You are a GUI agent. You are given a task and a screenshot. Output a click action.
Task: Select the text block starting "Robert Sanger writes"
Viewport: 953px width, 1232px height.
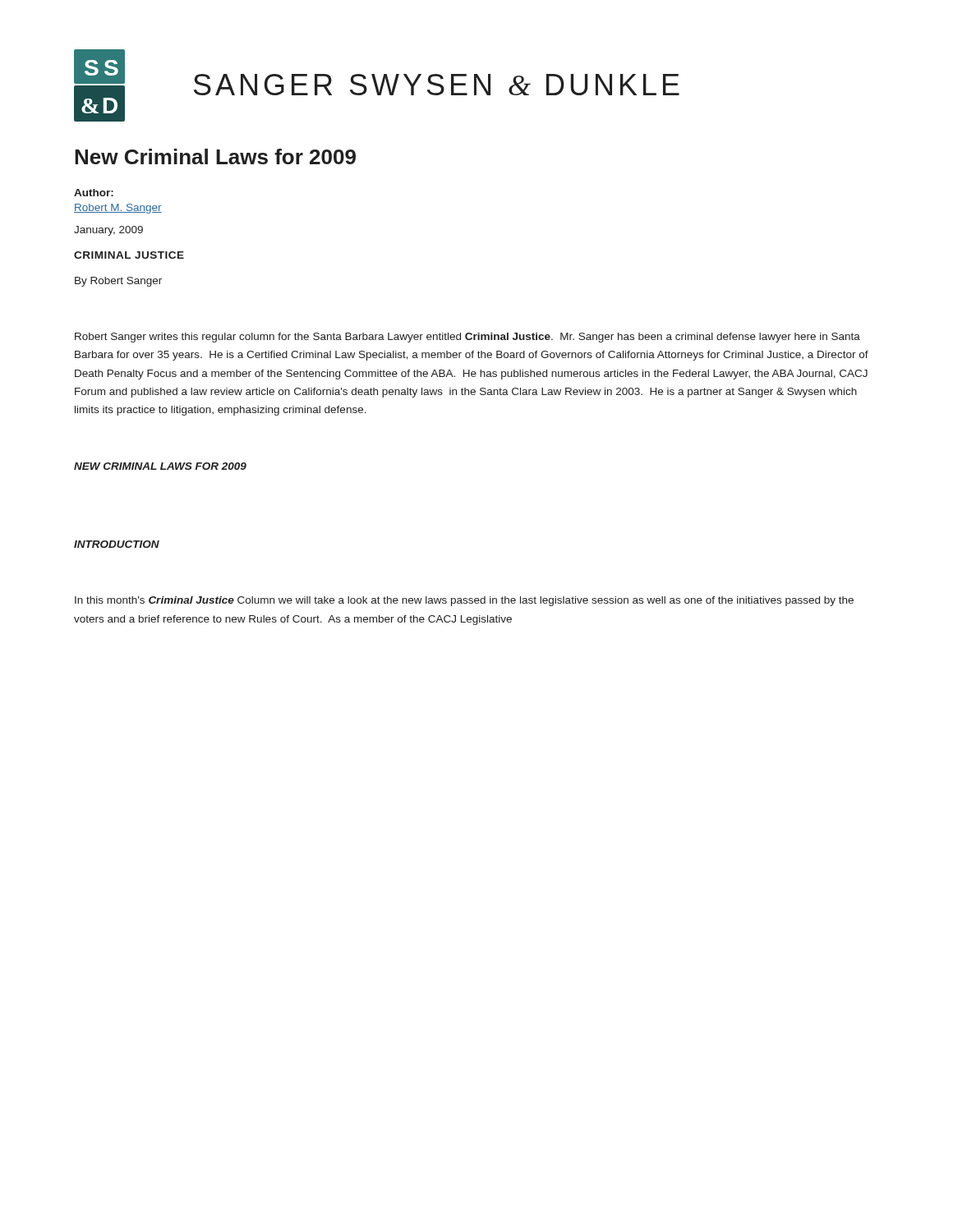coord(471,373)
